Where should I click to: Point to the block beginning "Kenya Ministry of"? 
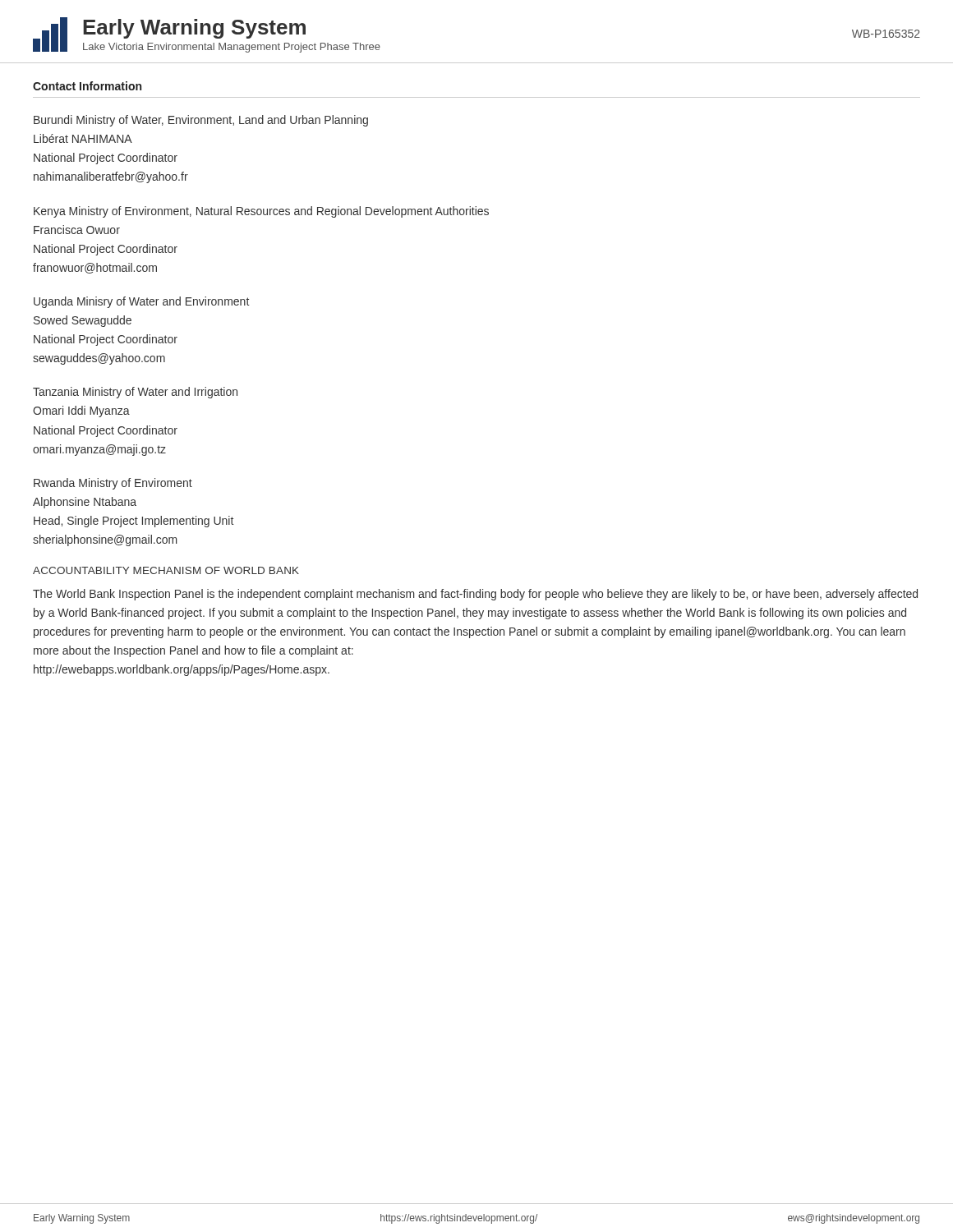[x=261, y=212]
